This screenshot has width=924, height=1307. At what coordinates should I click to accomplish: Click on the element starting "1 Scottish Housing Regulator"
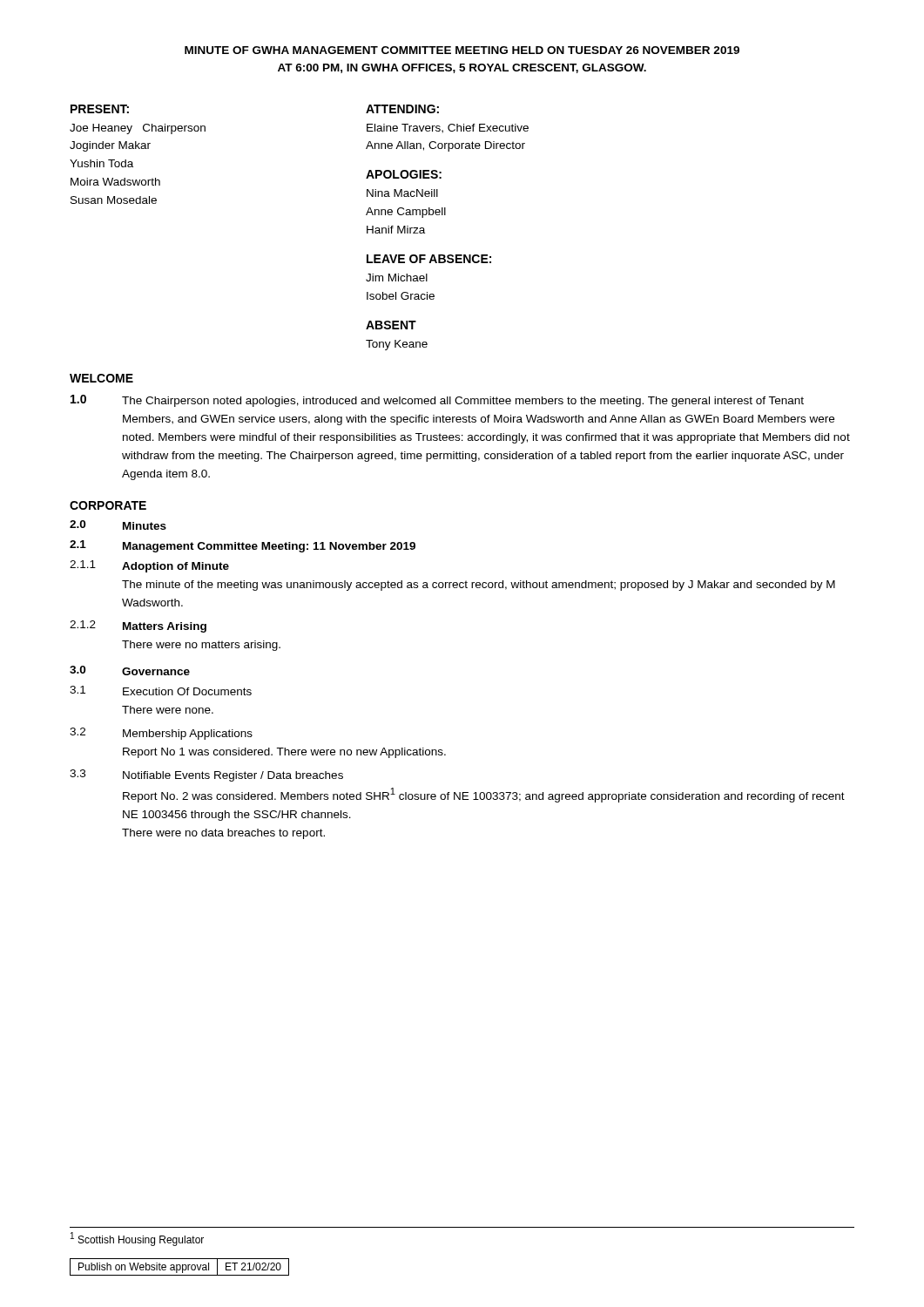click(x=137, y=1239)
